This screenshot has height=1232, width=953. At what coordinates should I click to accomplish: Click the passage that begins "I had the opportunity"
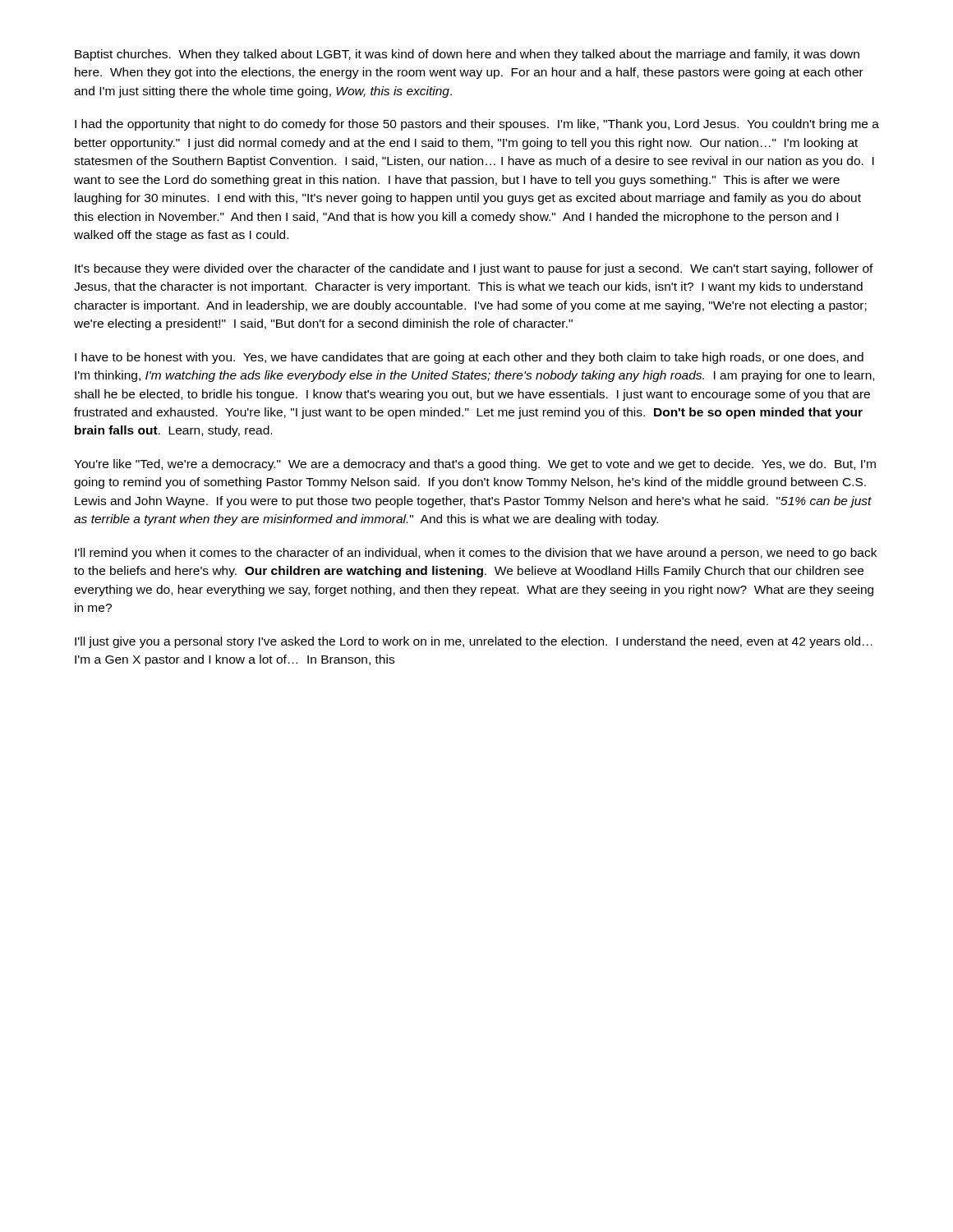coord(476,179)
